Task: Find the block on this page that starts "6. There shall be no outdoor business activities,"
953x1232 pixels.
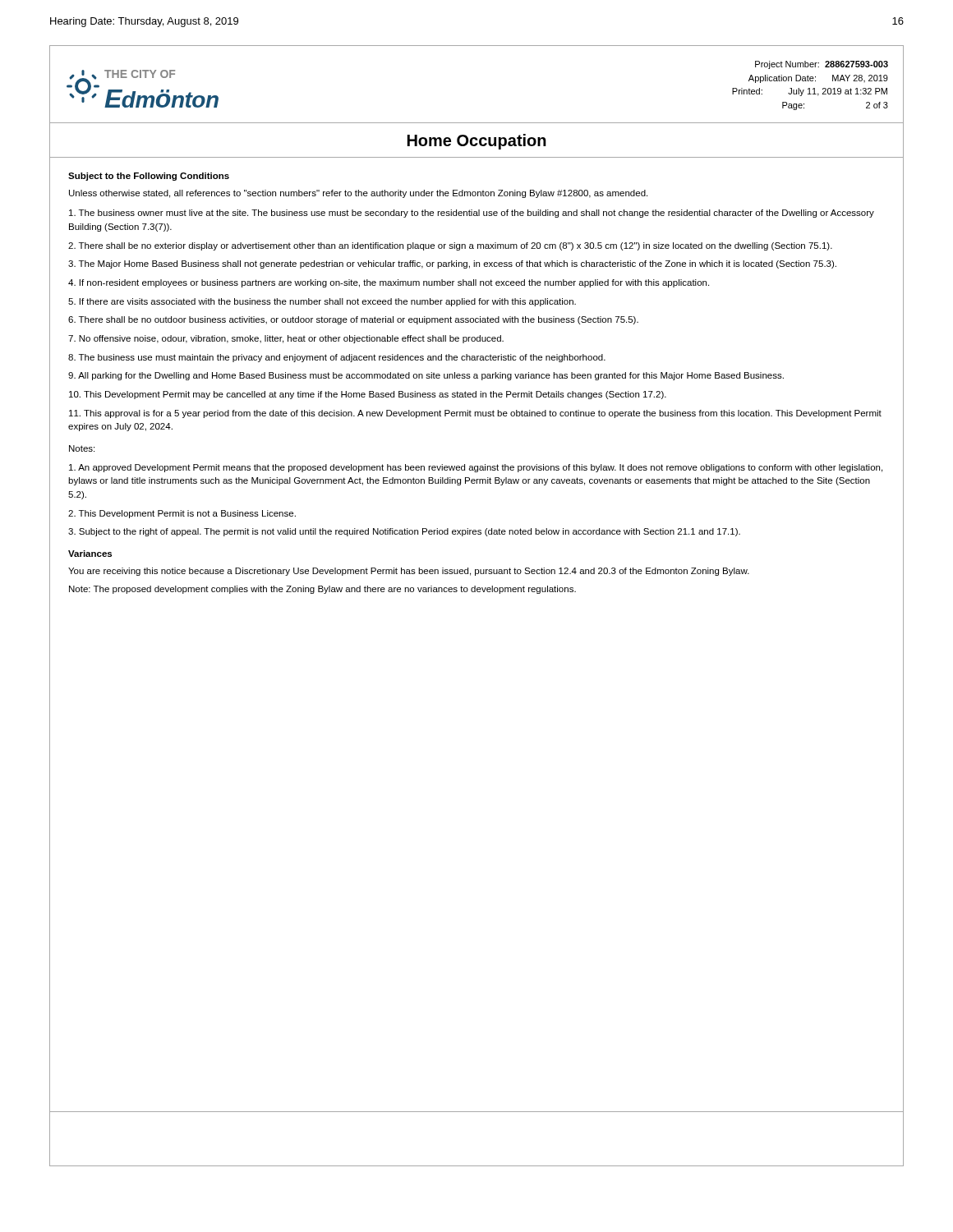Action: (354, 320)
